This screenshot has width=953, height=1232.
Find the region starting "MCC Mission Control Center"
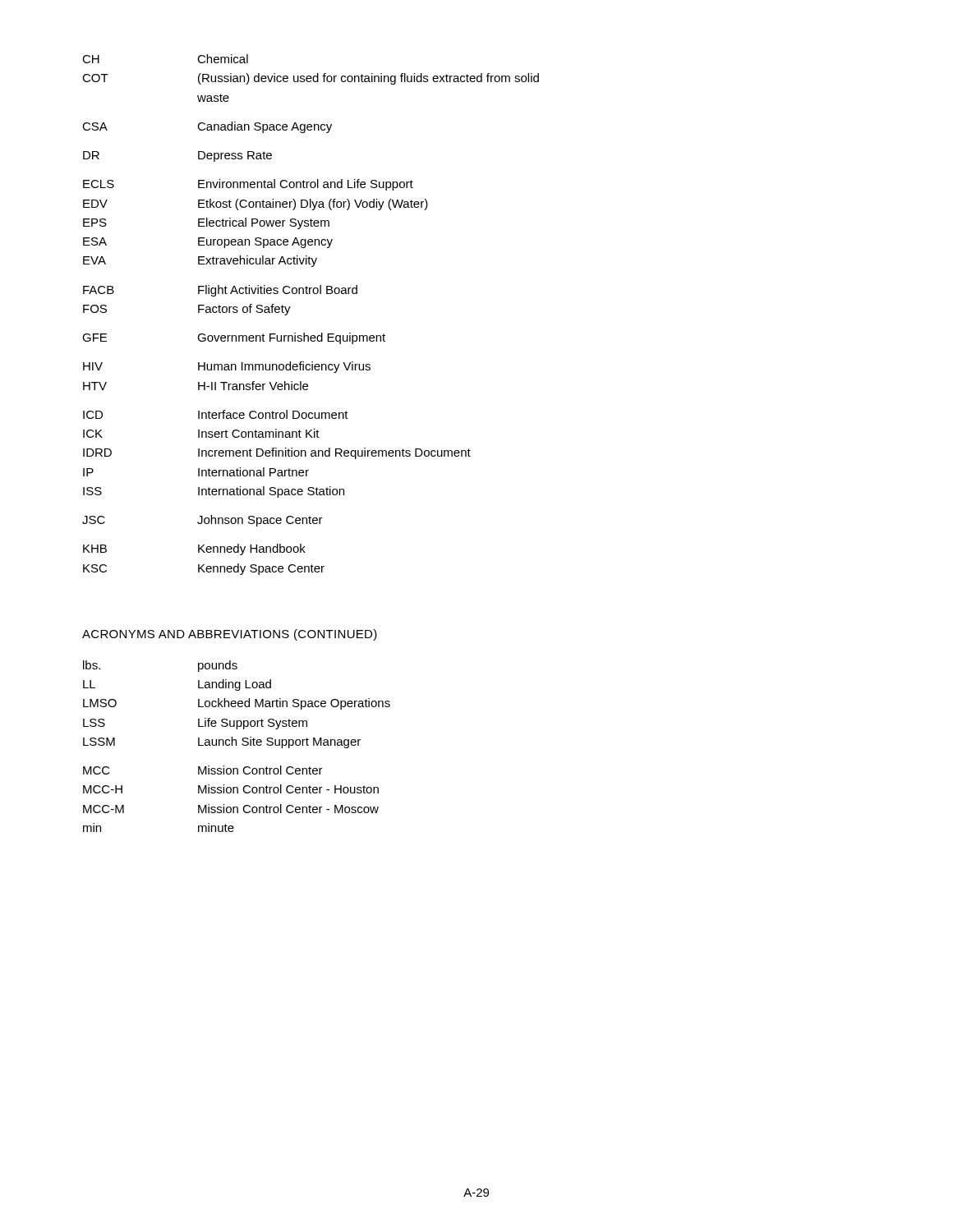203,770
